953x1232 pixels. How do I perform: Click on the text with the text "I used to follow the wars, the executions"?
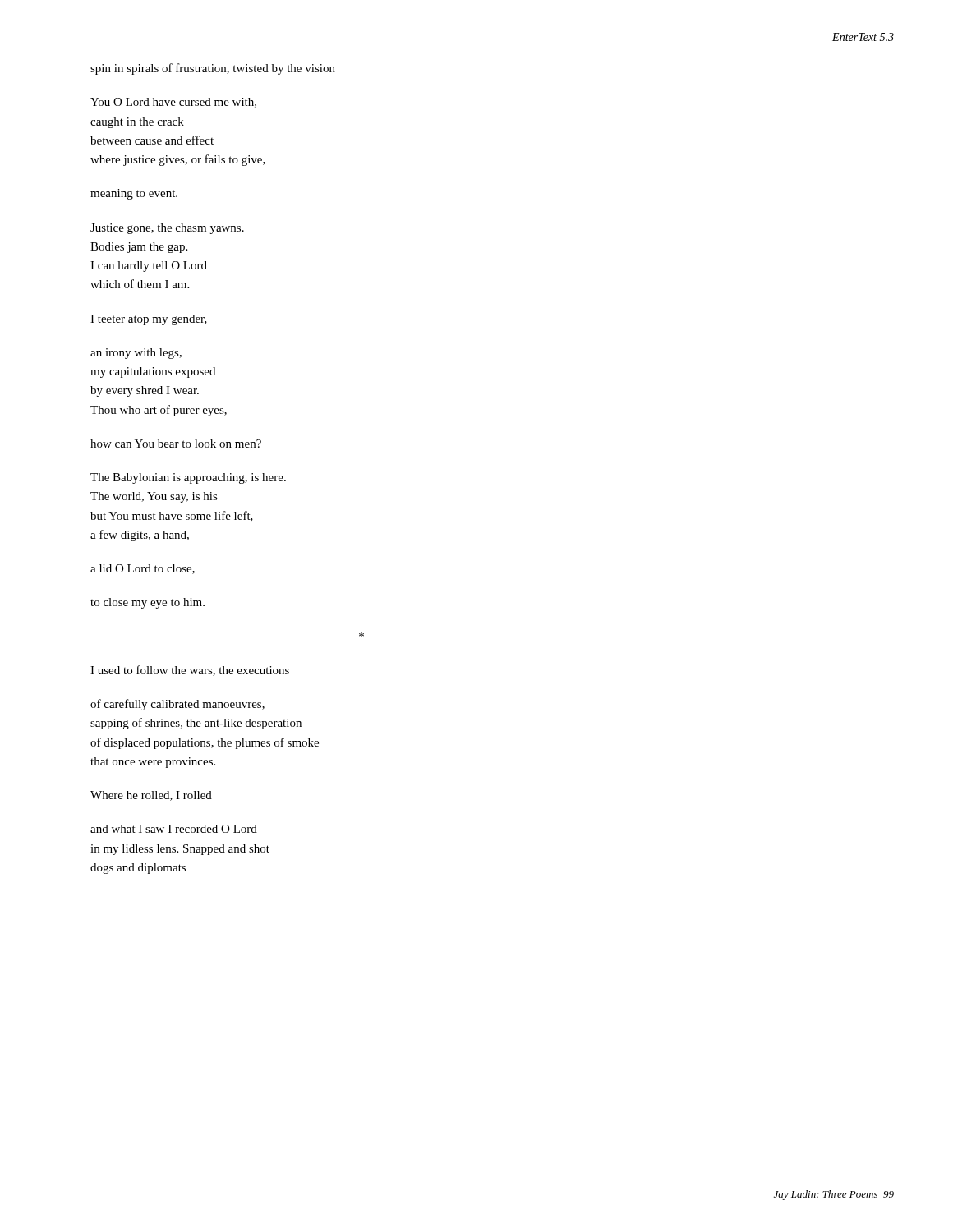tap(190, 671)
